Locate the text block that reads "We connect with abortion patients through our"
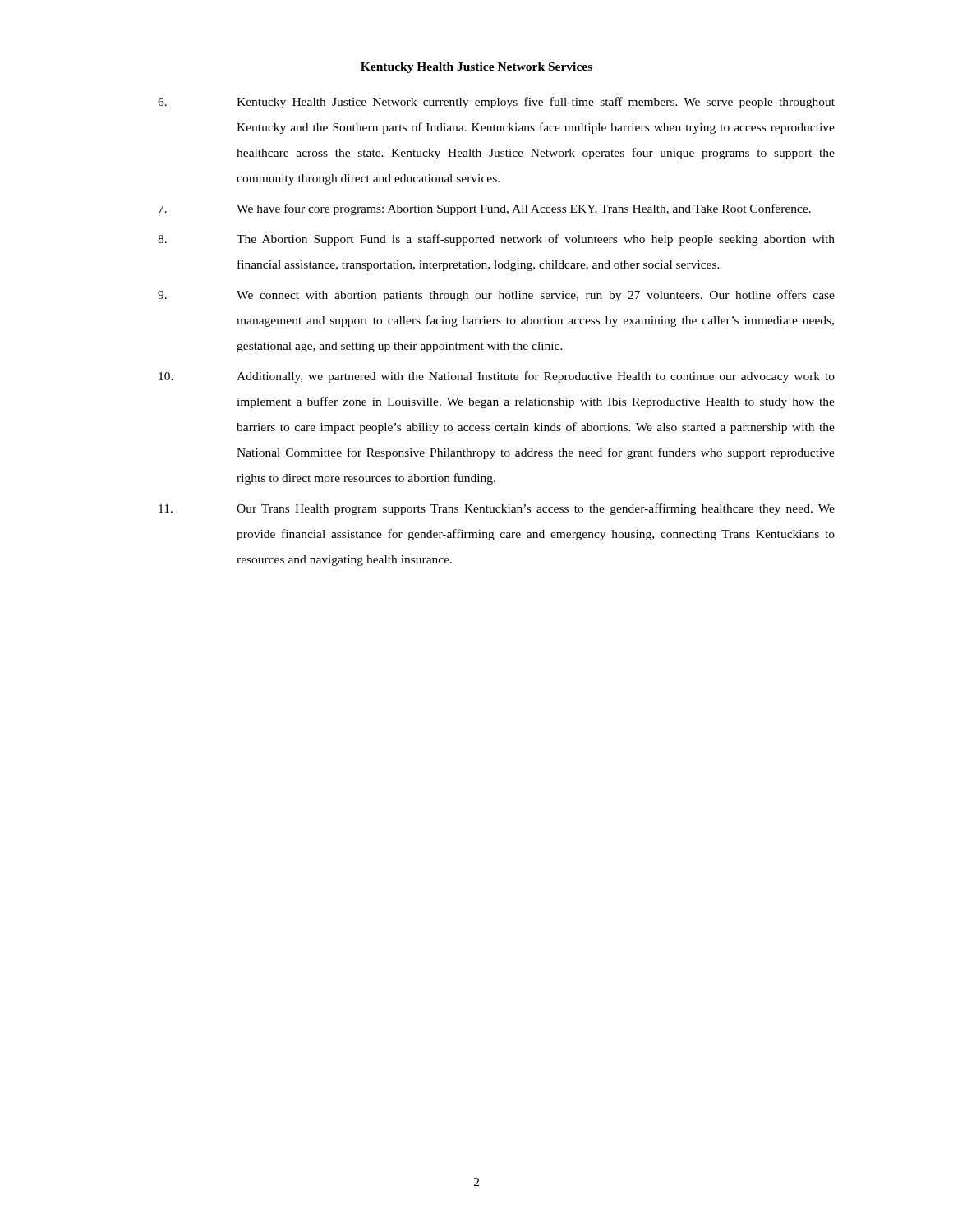This screenshot has height=1232, width=953. pos(476,320)
